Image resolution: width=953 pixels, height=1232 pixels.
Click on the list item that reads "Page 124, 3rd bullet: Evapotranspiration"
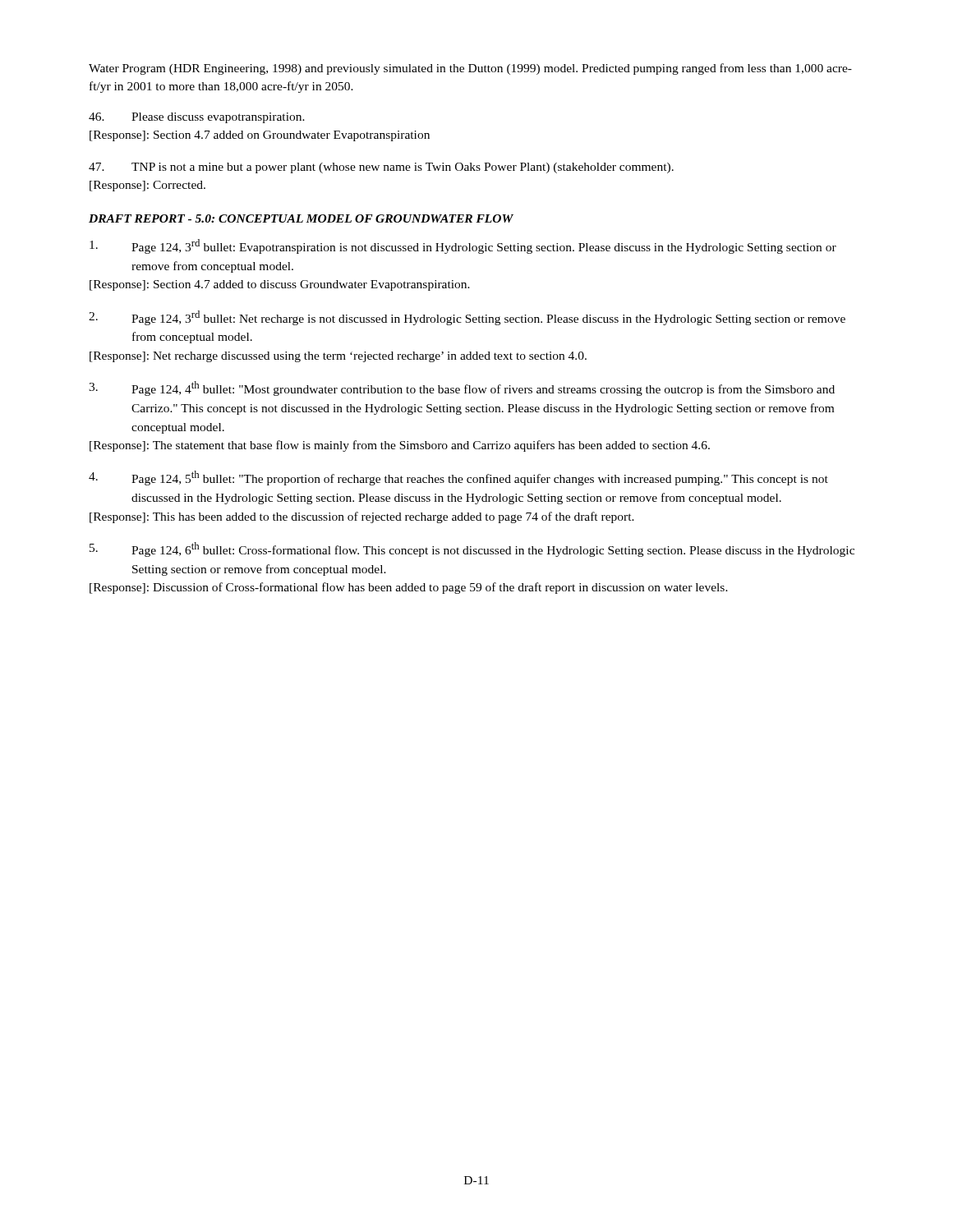[476, 256]
